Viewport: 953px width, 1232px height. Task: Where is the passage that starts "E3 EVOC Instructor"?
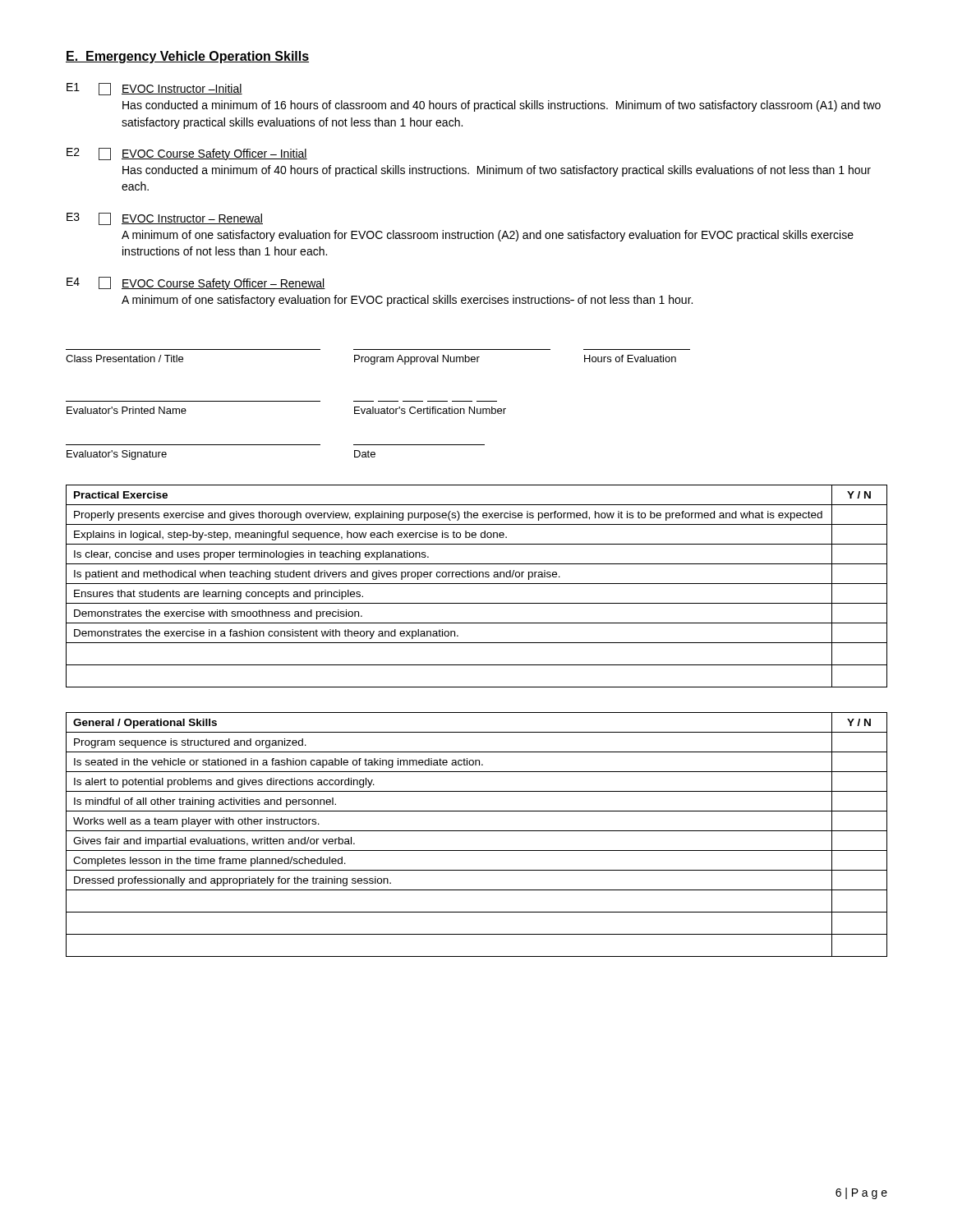[476, 235]
